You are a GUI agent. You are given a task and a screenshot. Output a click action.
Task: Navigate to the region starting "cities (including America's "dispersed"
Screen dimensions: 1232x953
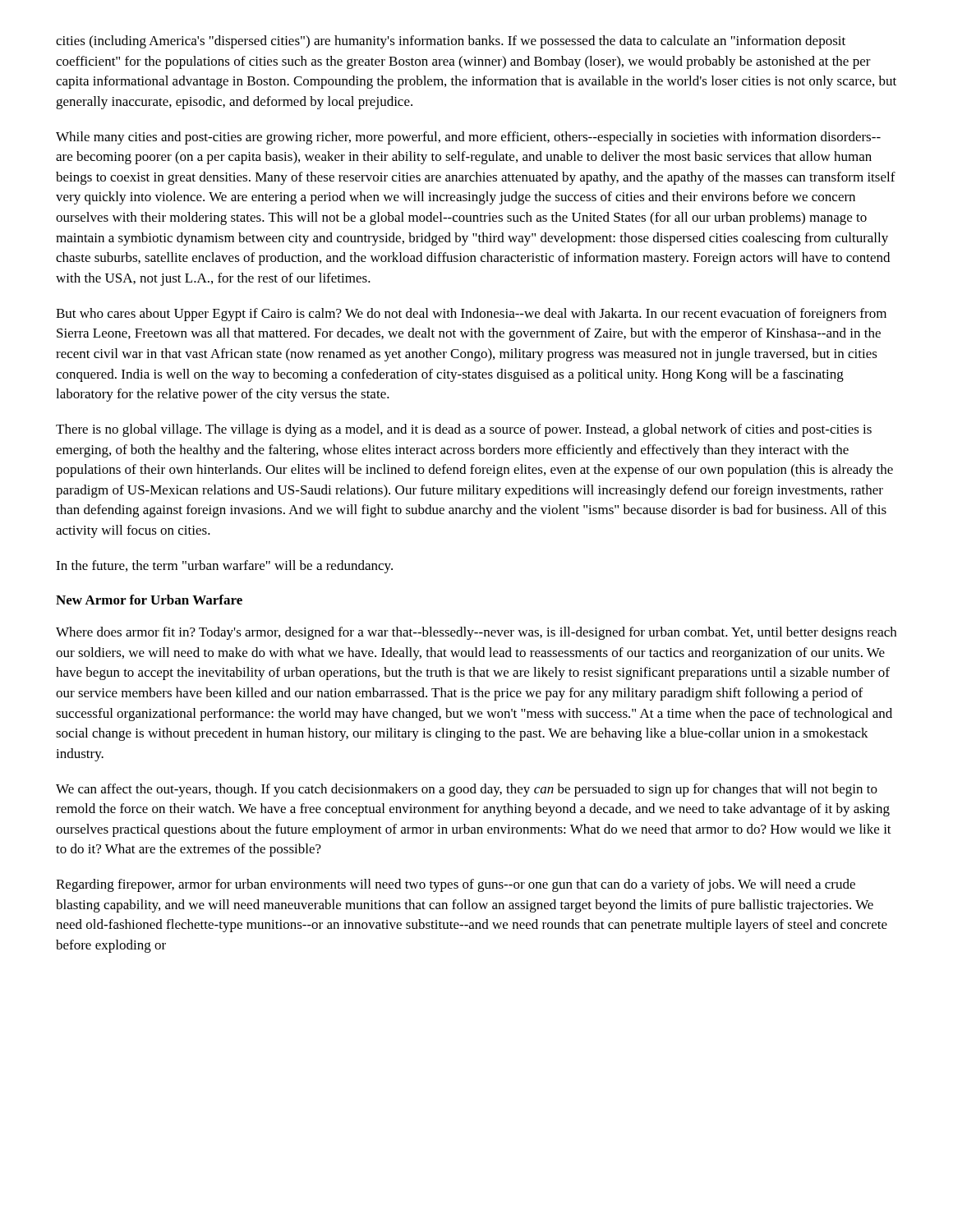(x=476, y=71)
